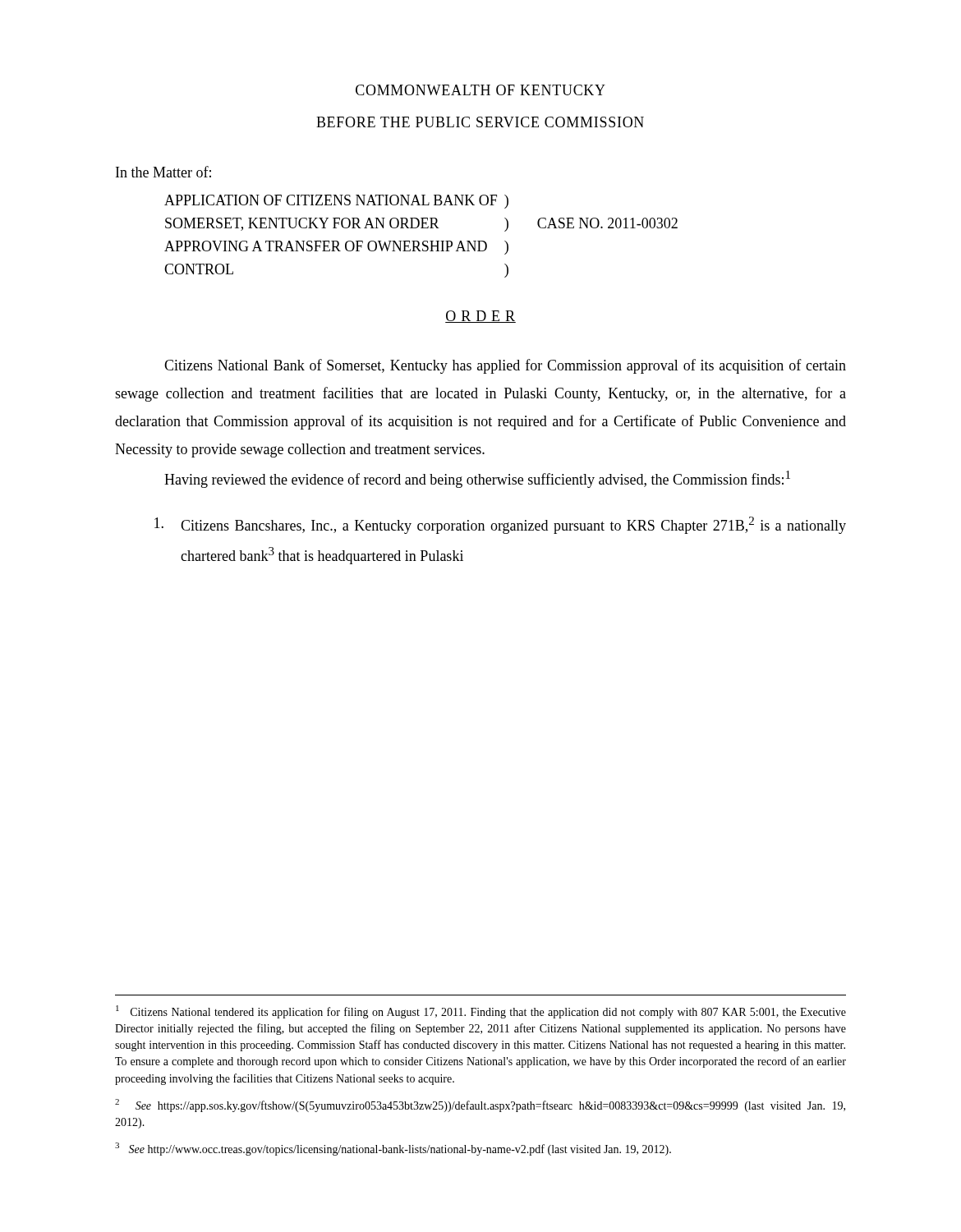
Task: Click on the text block starting "In the Matter"
Action: (164, 172)
